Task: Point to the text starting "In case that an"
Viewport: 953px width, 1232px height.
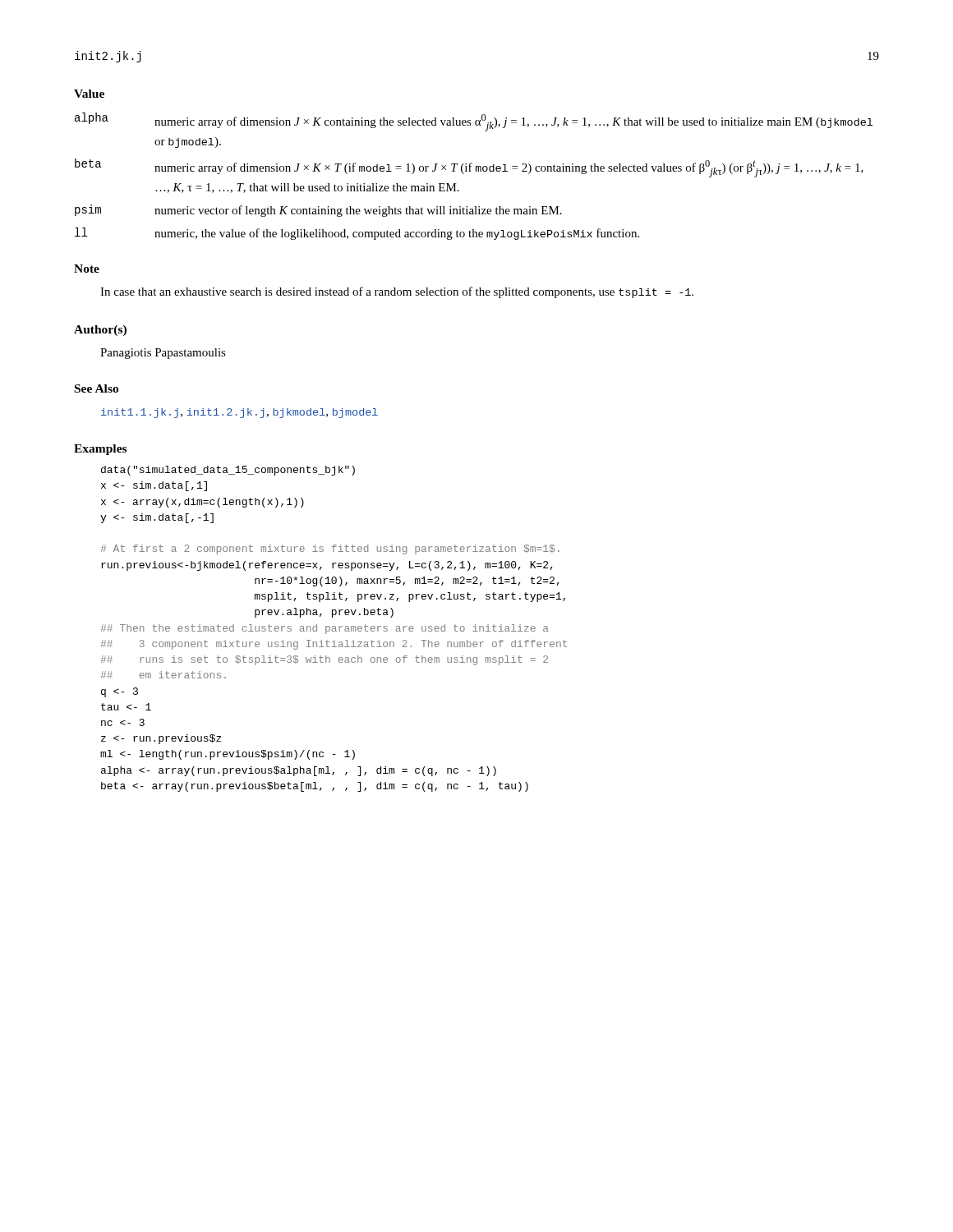Action: 397,292
